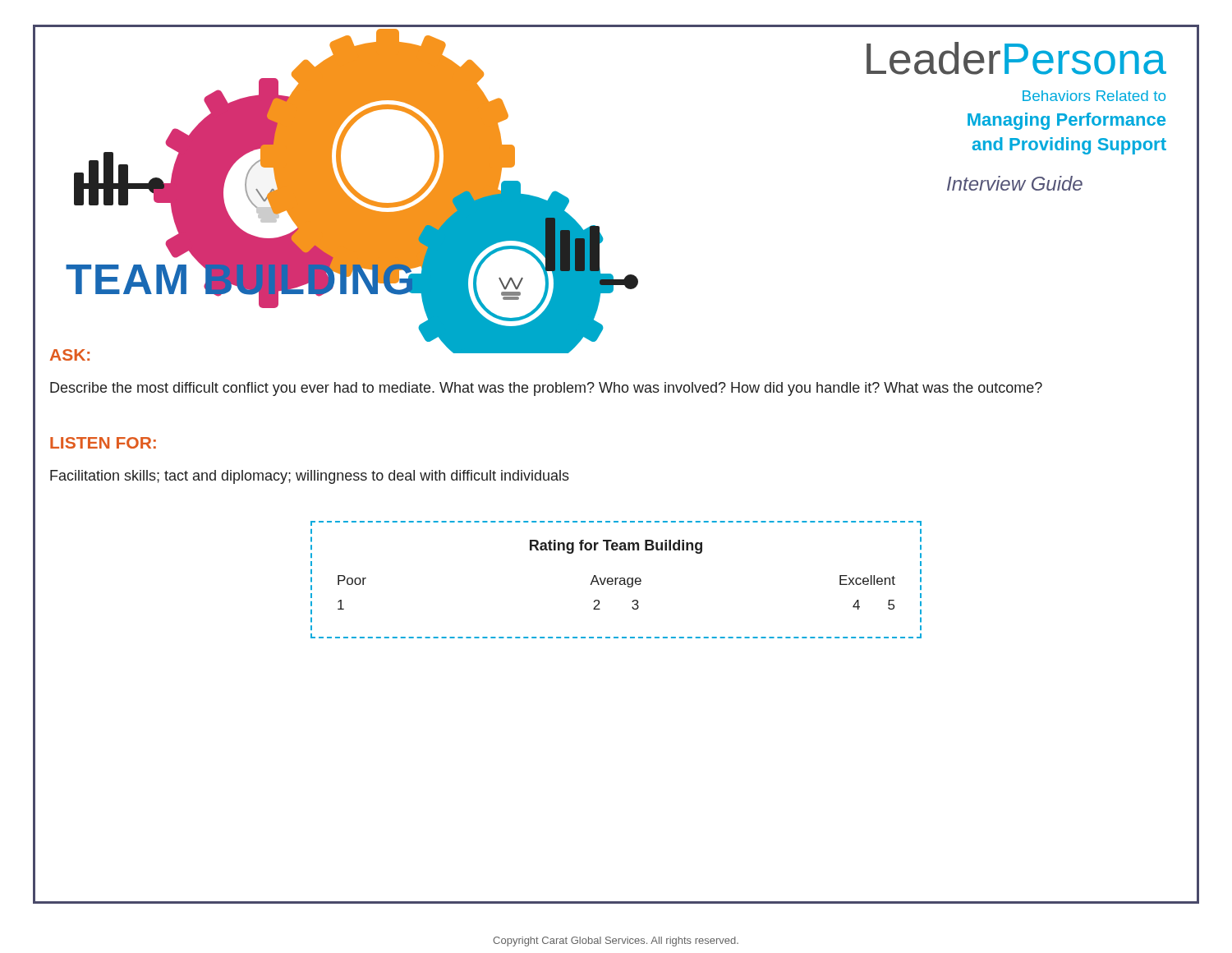
Task: Find the text block with the text "Describe the most difficult"
Action: (x=546, y=388)
